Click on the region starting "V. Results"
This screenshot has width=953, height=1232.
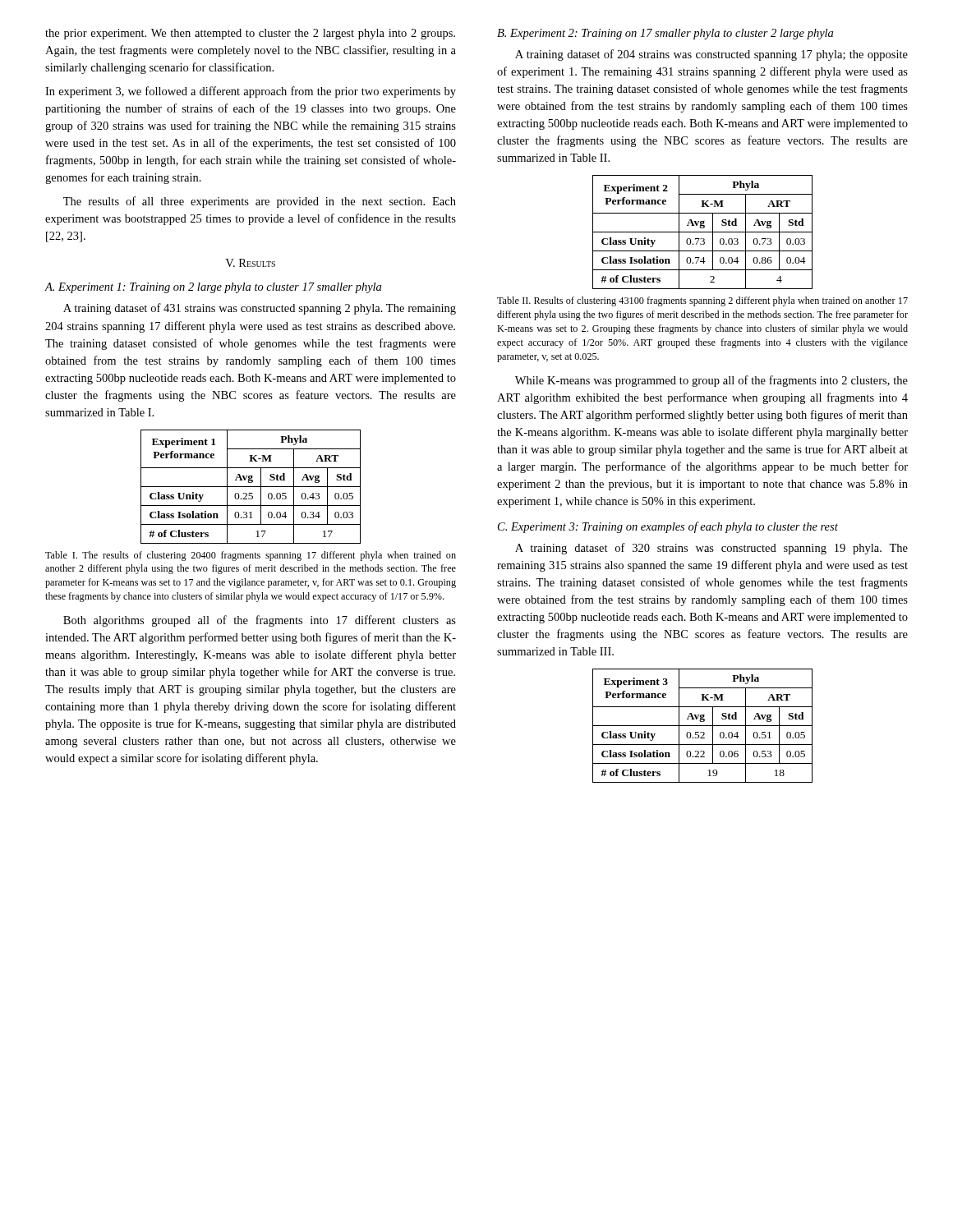pos(251,263)
